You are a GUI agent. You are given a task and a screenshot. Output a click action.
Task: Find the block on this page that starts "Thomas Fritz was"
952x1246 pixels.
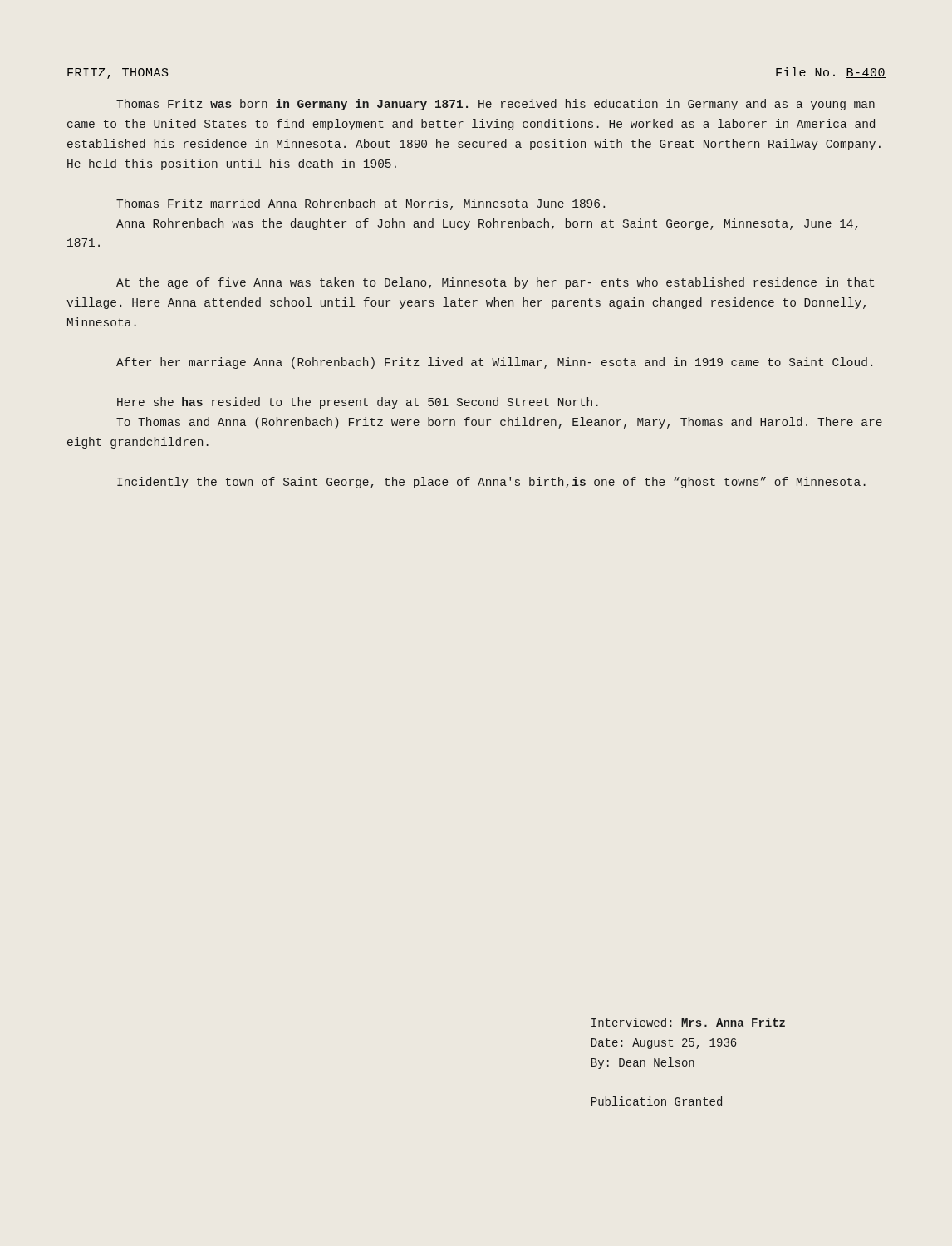(475, 135)
